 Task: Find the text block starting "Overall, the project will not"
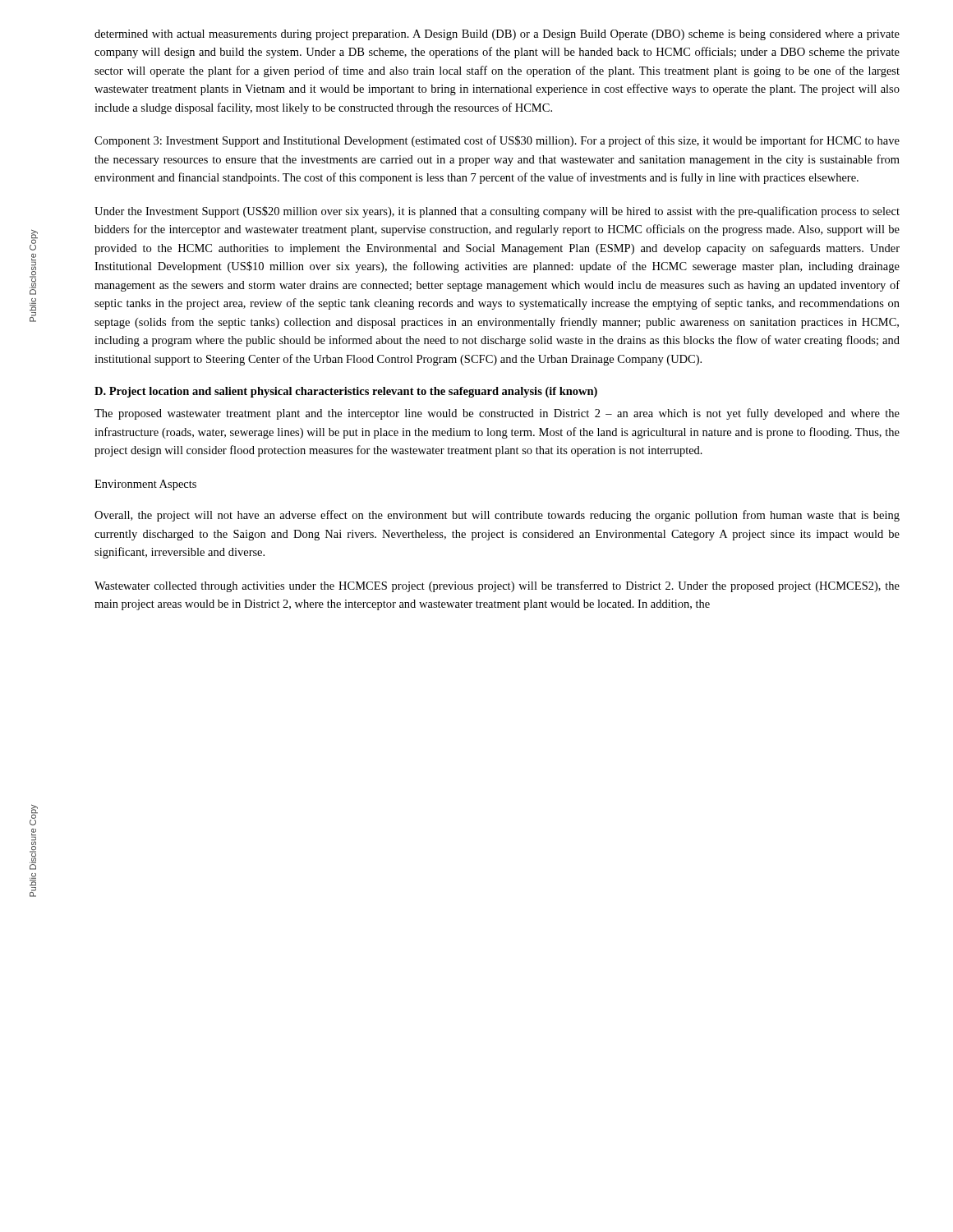497,534
